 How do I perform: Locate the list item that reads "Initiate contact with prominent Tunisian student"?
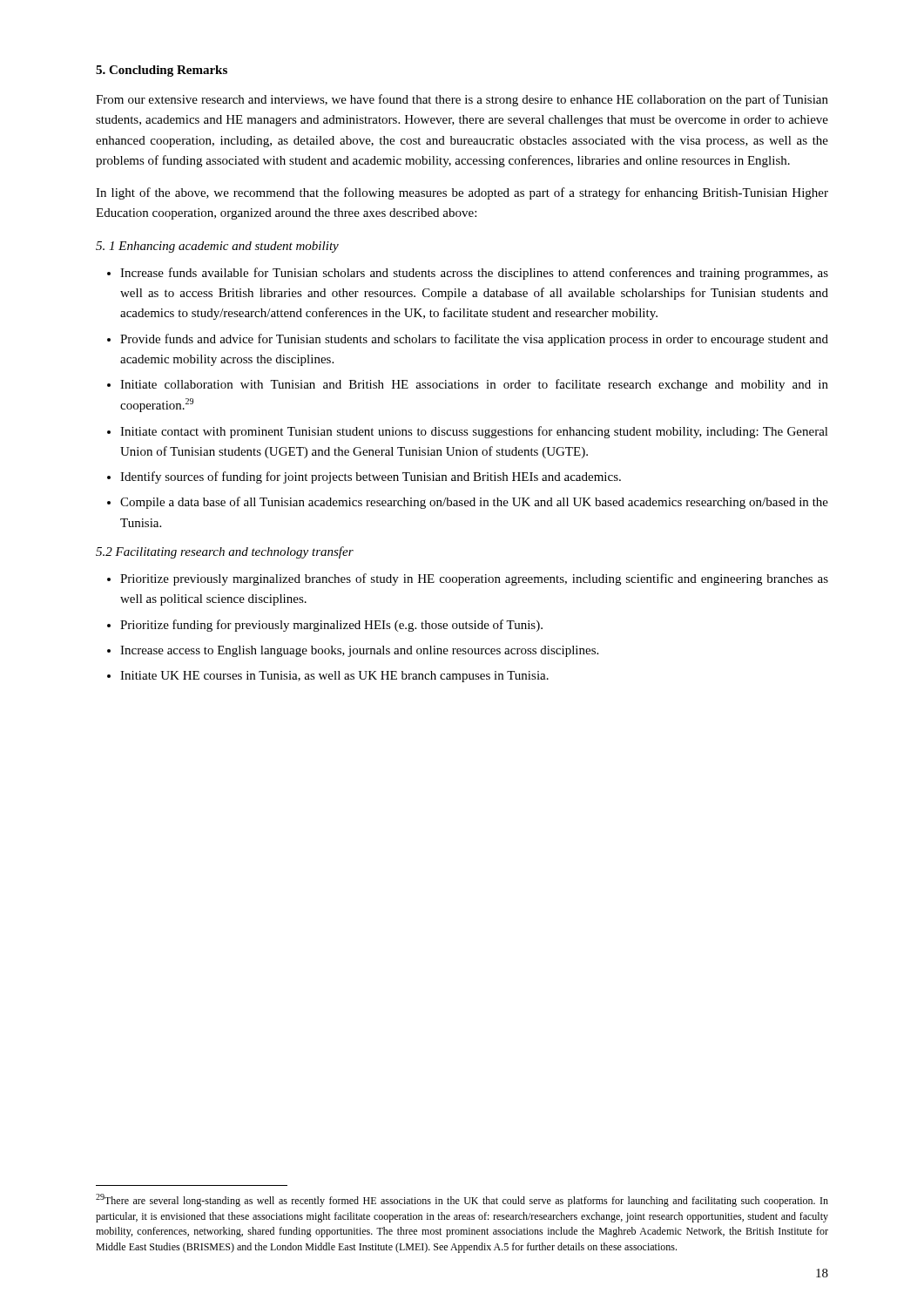tap(474, 441)
